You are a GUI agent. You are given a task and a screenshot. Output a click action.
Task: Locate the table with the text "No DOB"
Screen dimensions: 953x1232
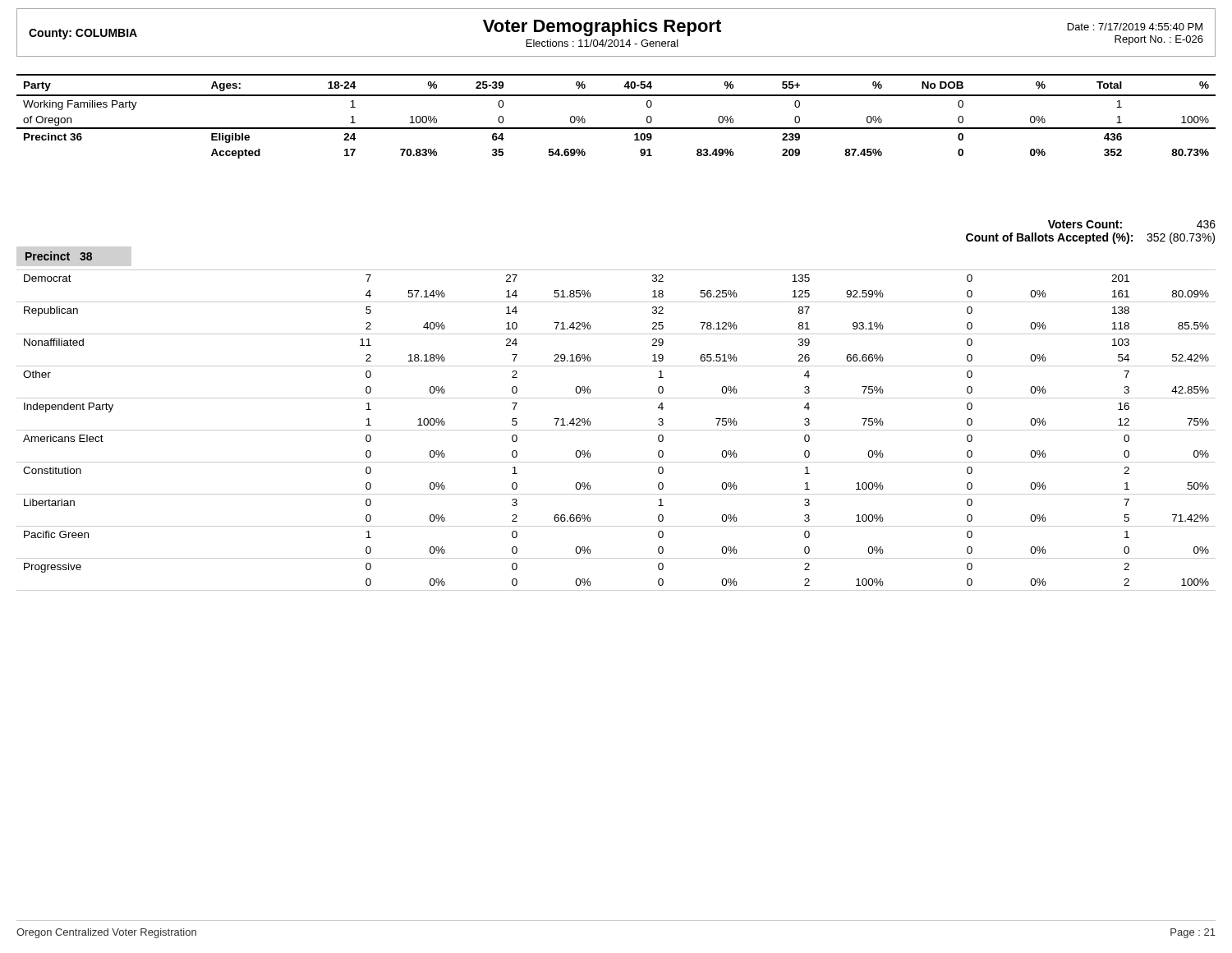(x=616, y=117)
